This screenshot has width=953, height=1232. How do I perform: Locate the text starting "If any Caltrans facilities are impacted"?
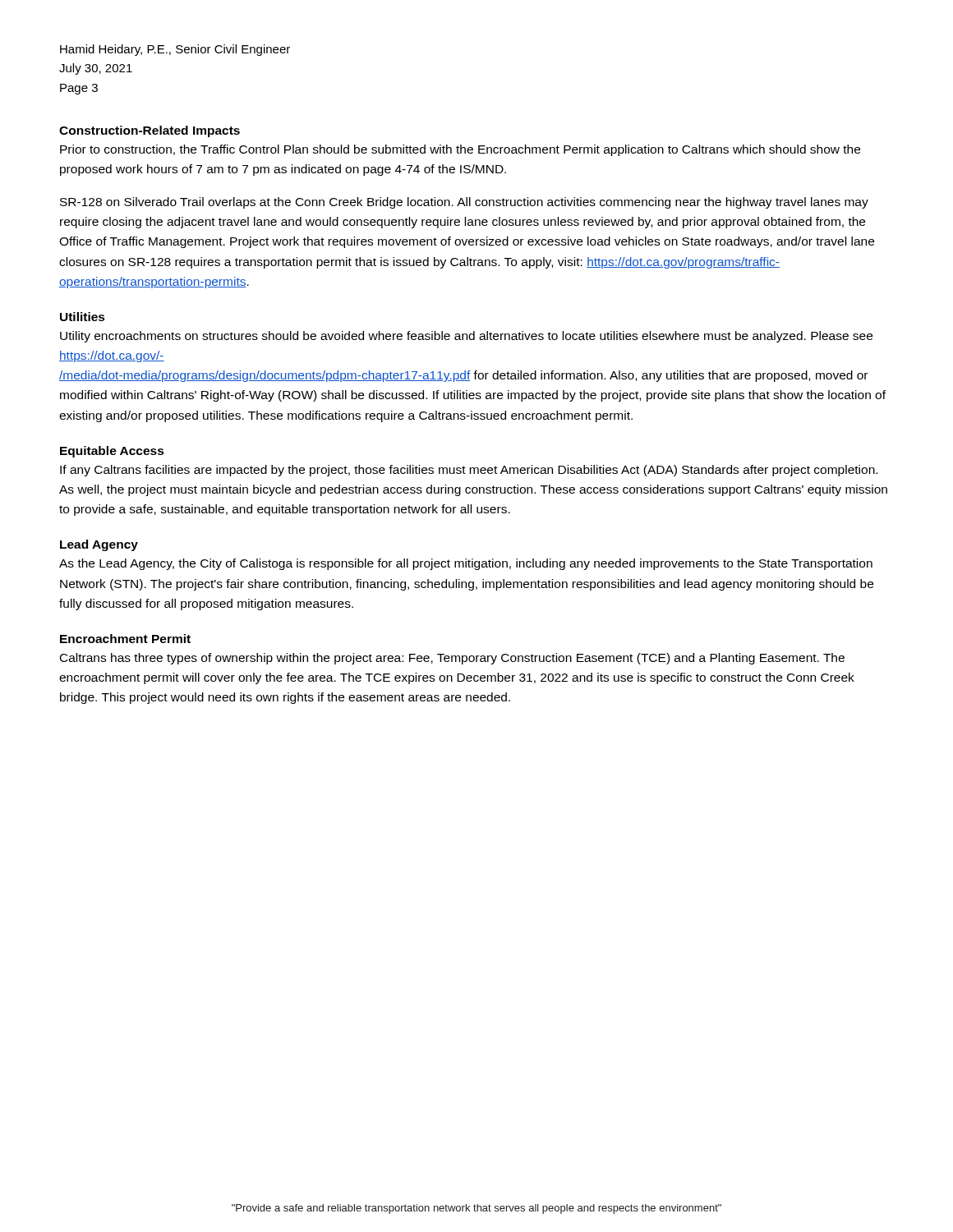coord(474,489)
